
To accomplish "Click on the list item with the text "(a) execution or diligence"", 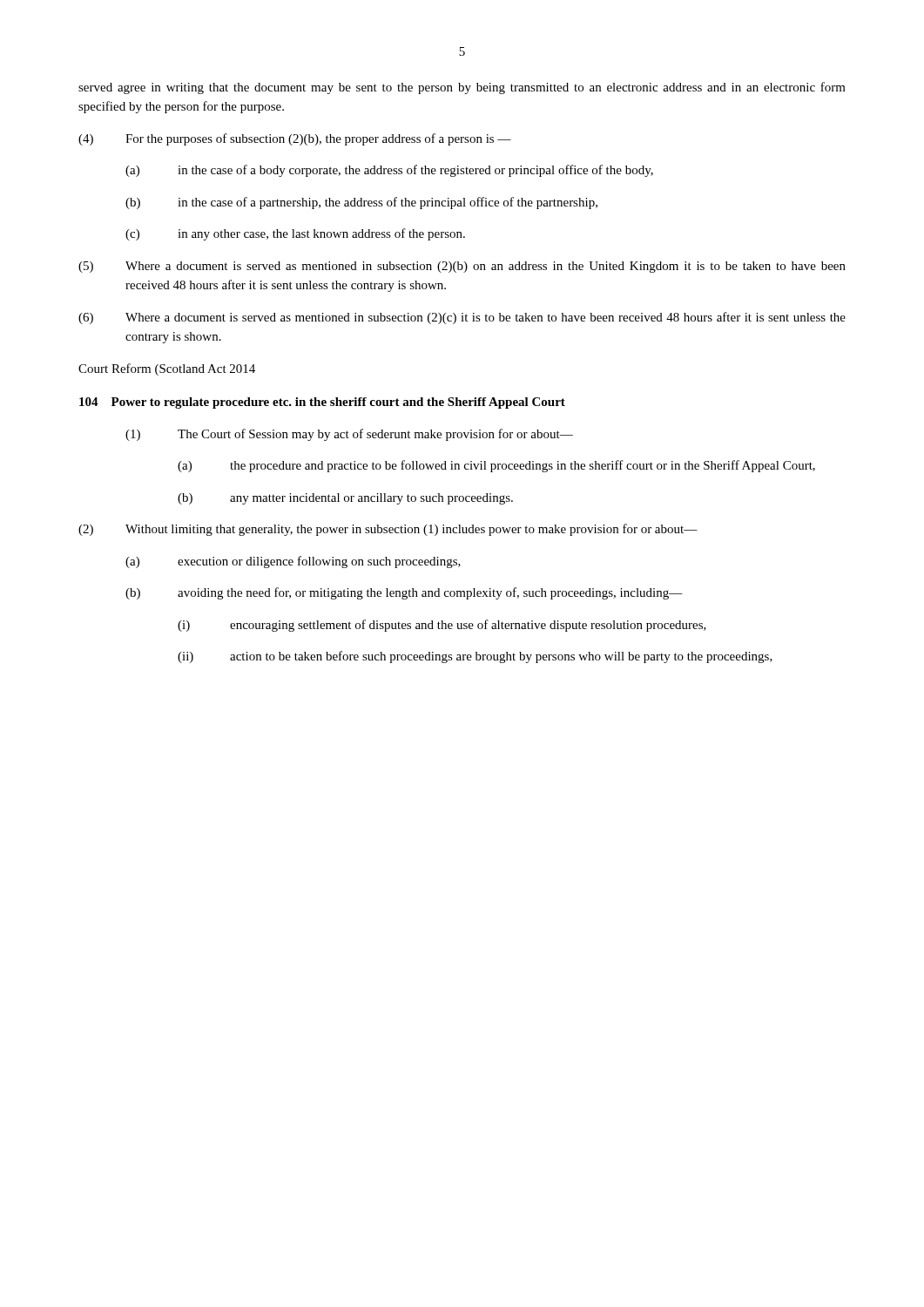I will 293,562.
